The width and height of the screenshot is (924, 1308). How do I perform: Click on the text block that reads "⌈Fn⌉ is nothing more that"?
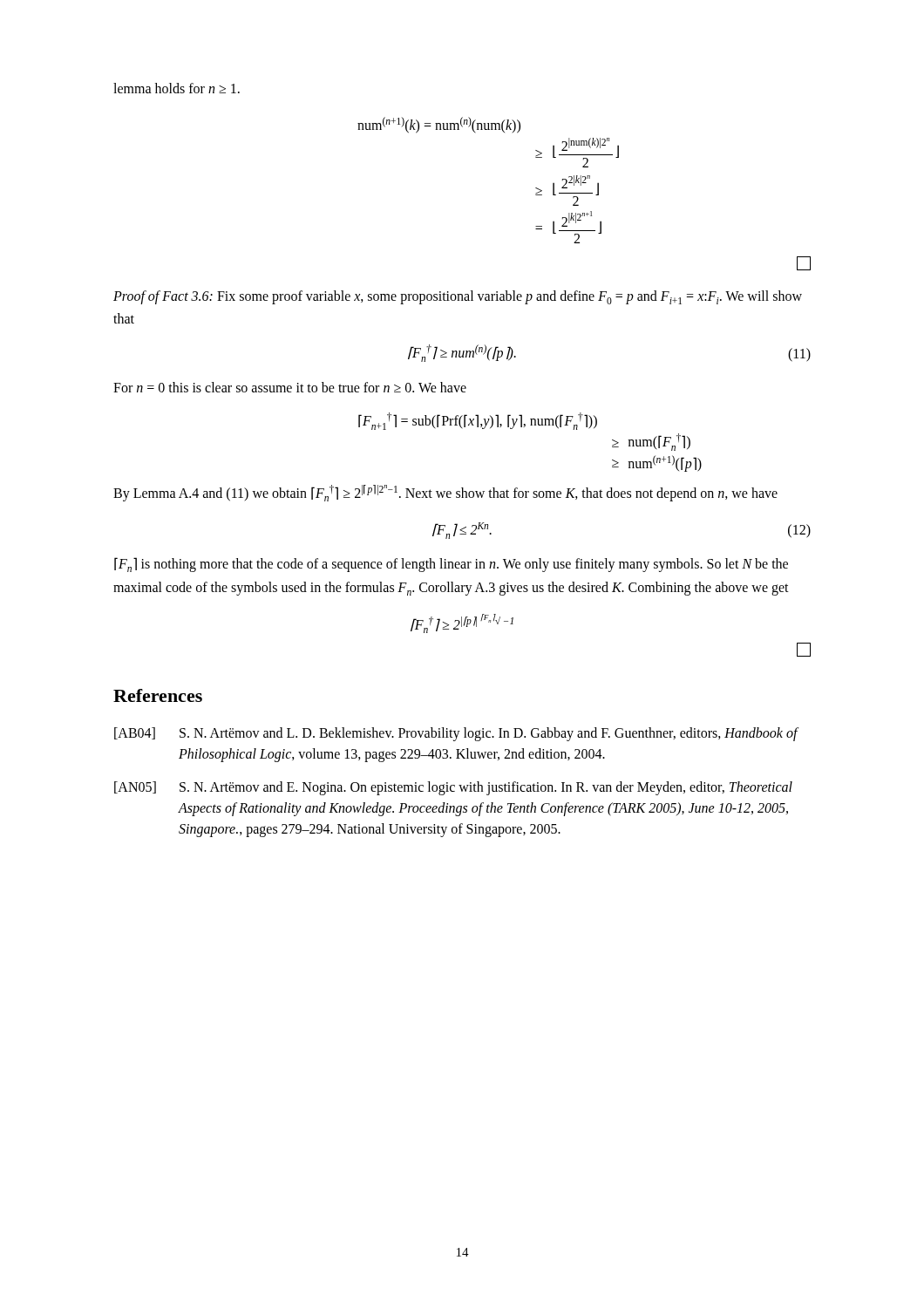tap(451, 577)
